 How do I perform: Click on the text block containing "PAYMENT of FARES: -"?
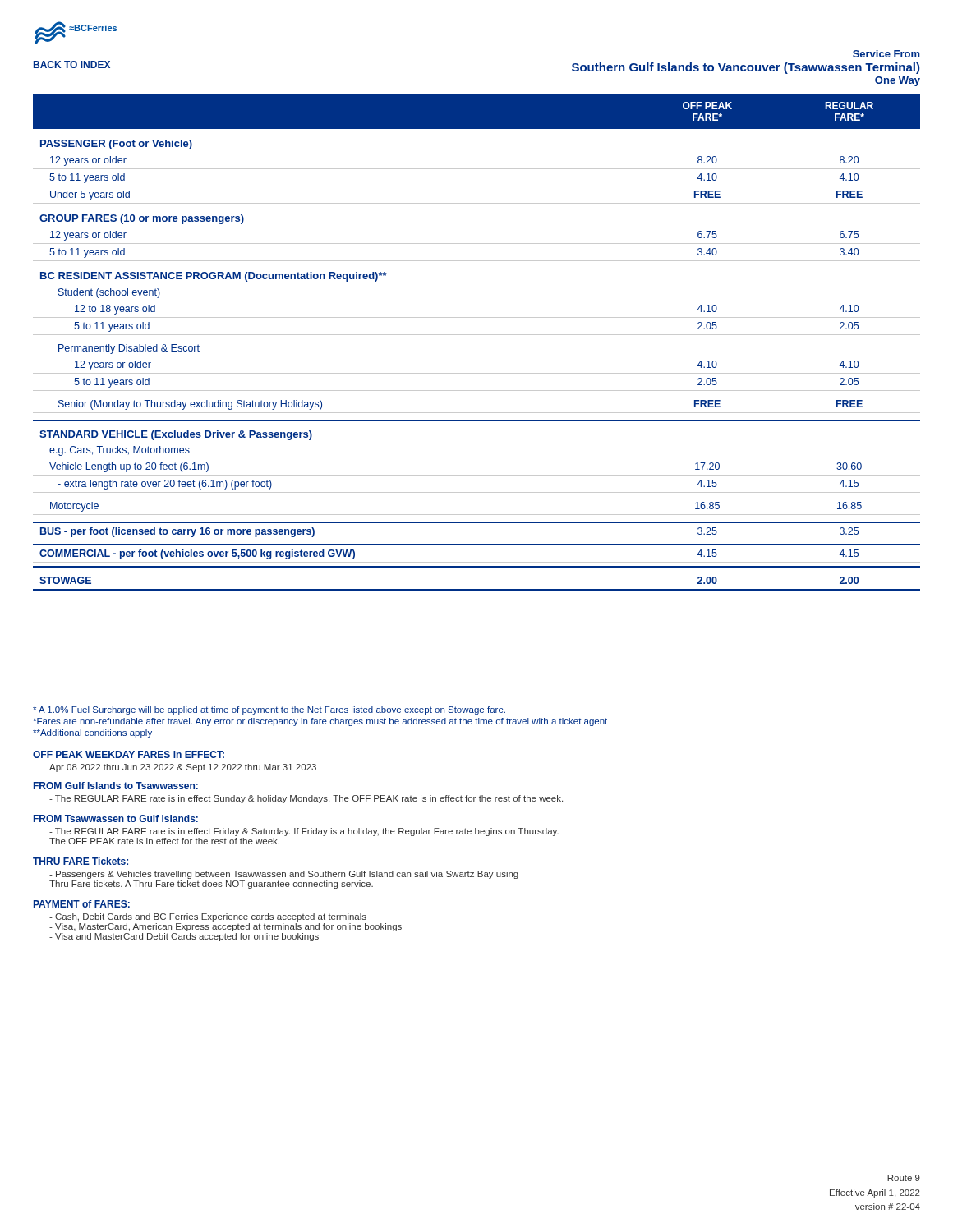(82, 904)
